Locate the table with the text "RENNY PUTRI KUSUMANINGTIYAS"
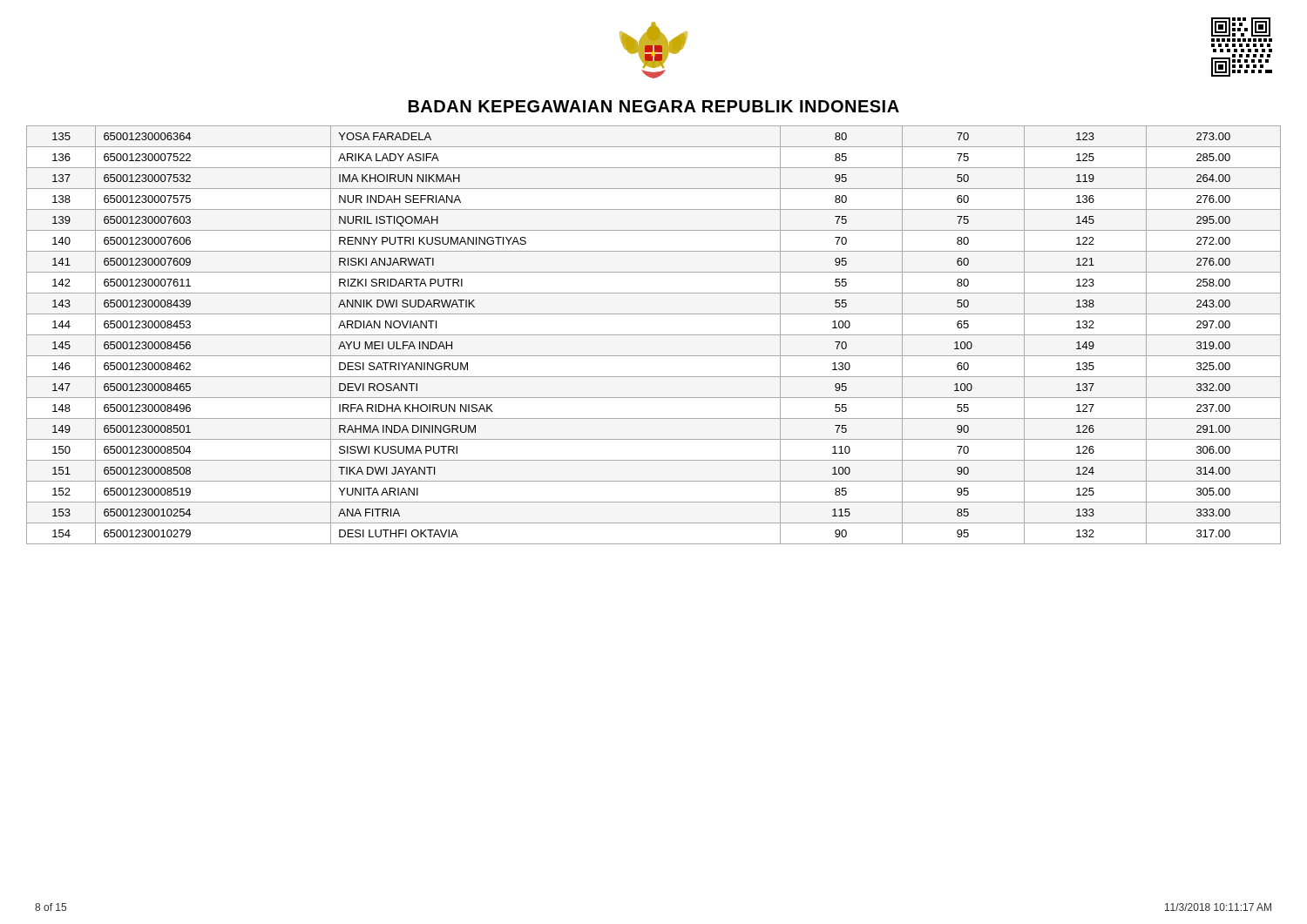 click(654, 335)
